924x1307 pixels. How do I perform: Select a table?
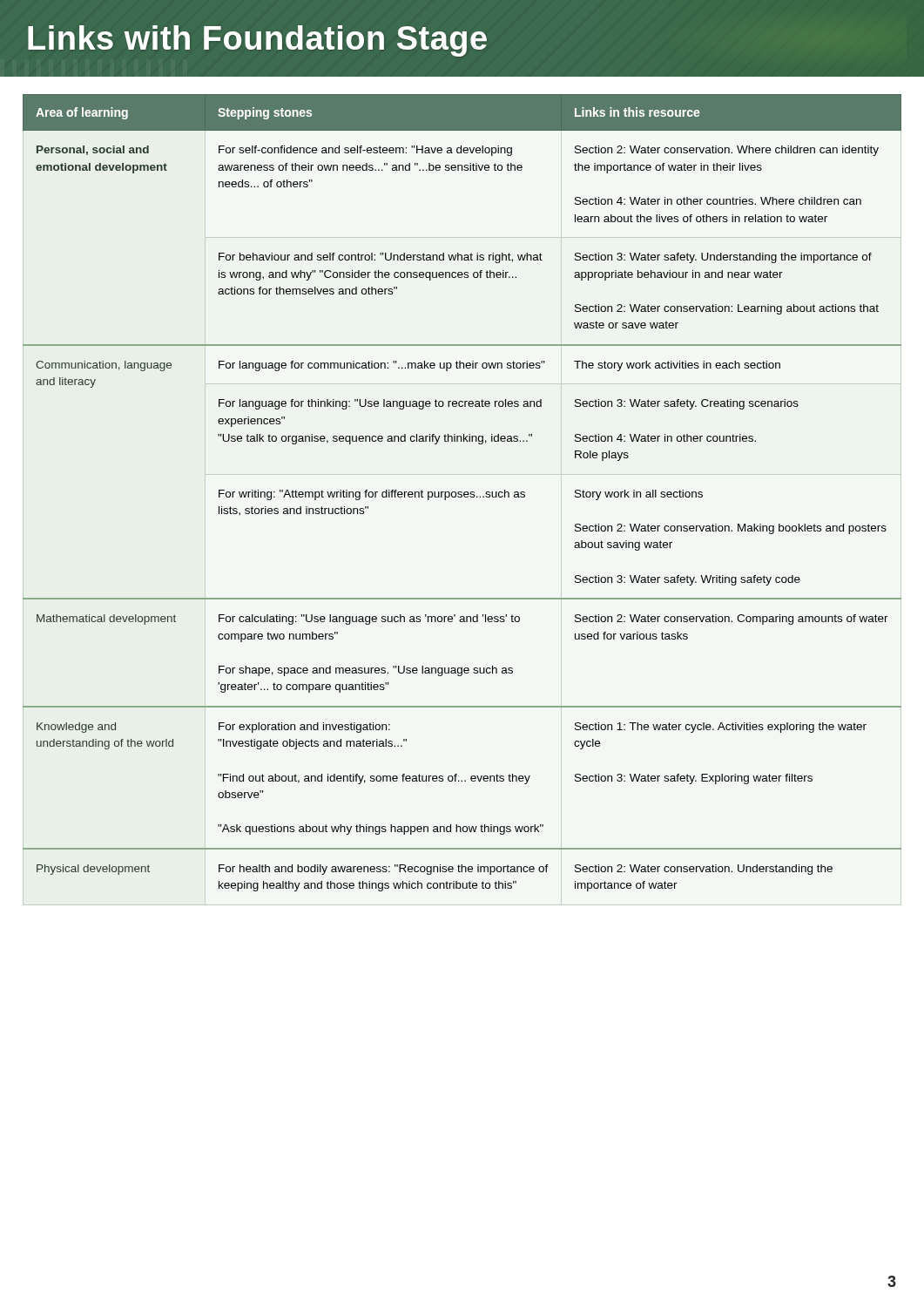click(x=462, y=500)
